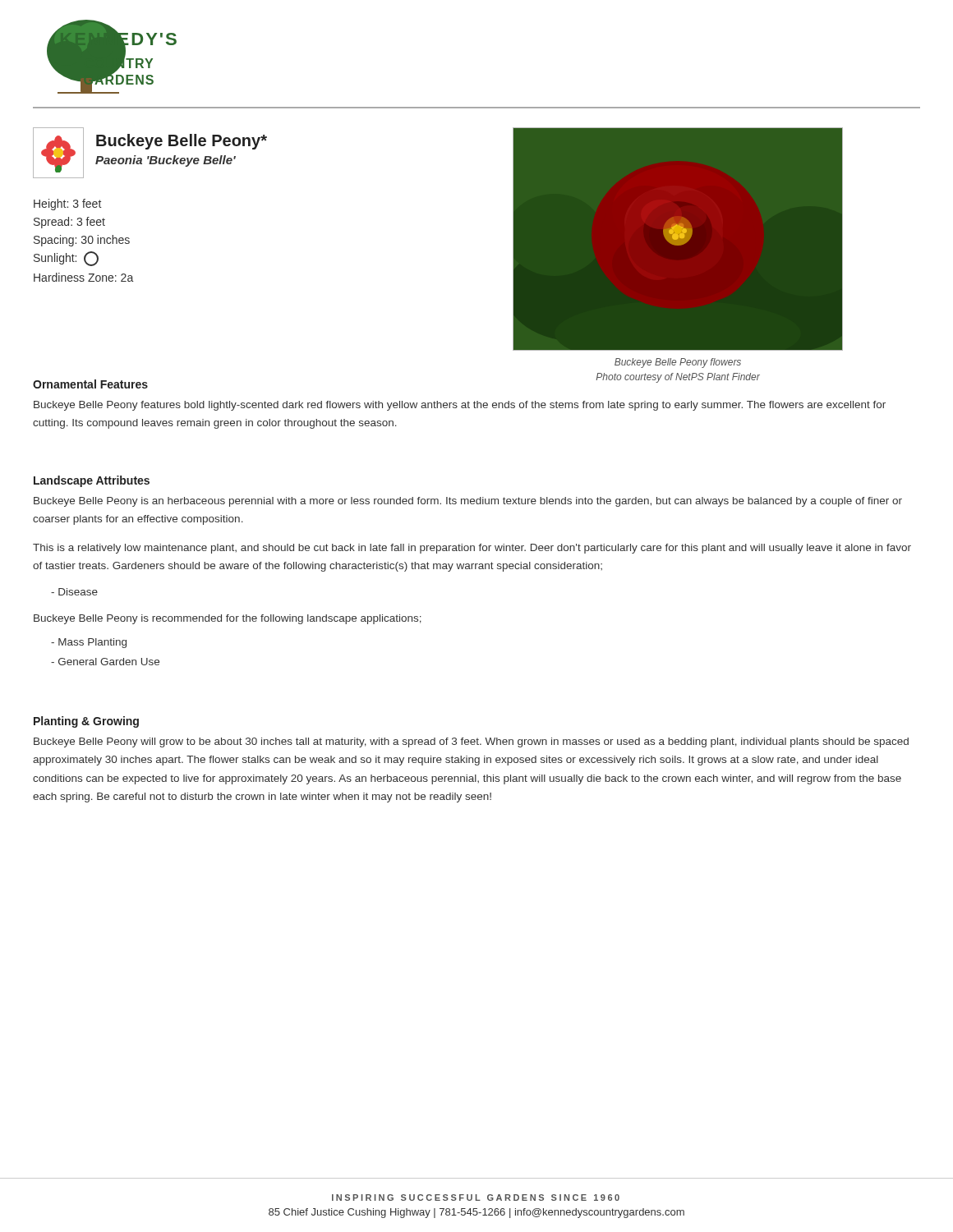Locate the text block starting "Landscape Attributes"

point(91,480)
